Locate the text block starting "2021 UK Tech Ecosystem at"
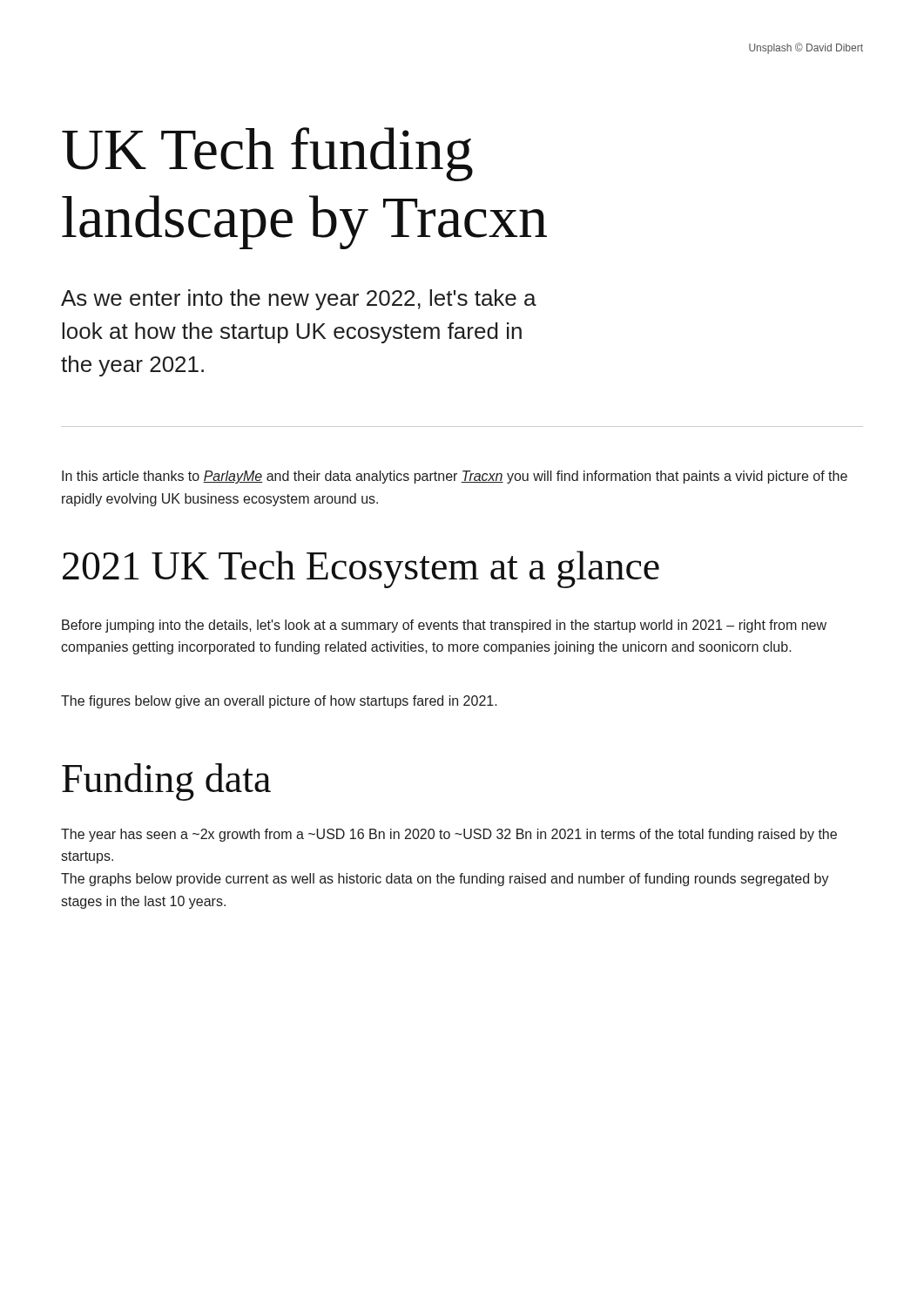This screenshot has width=924, height=1307. [x=361, y=566]
